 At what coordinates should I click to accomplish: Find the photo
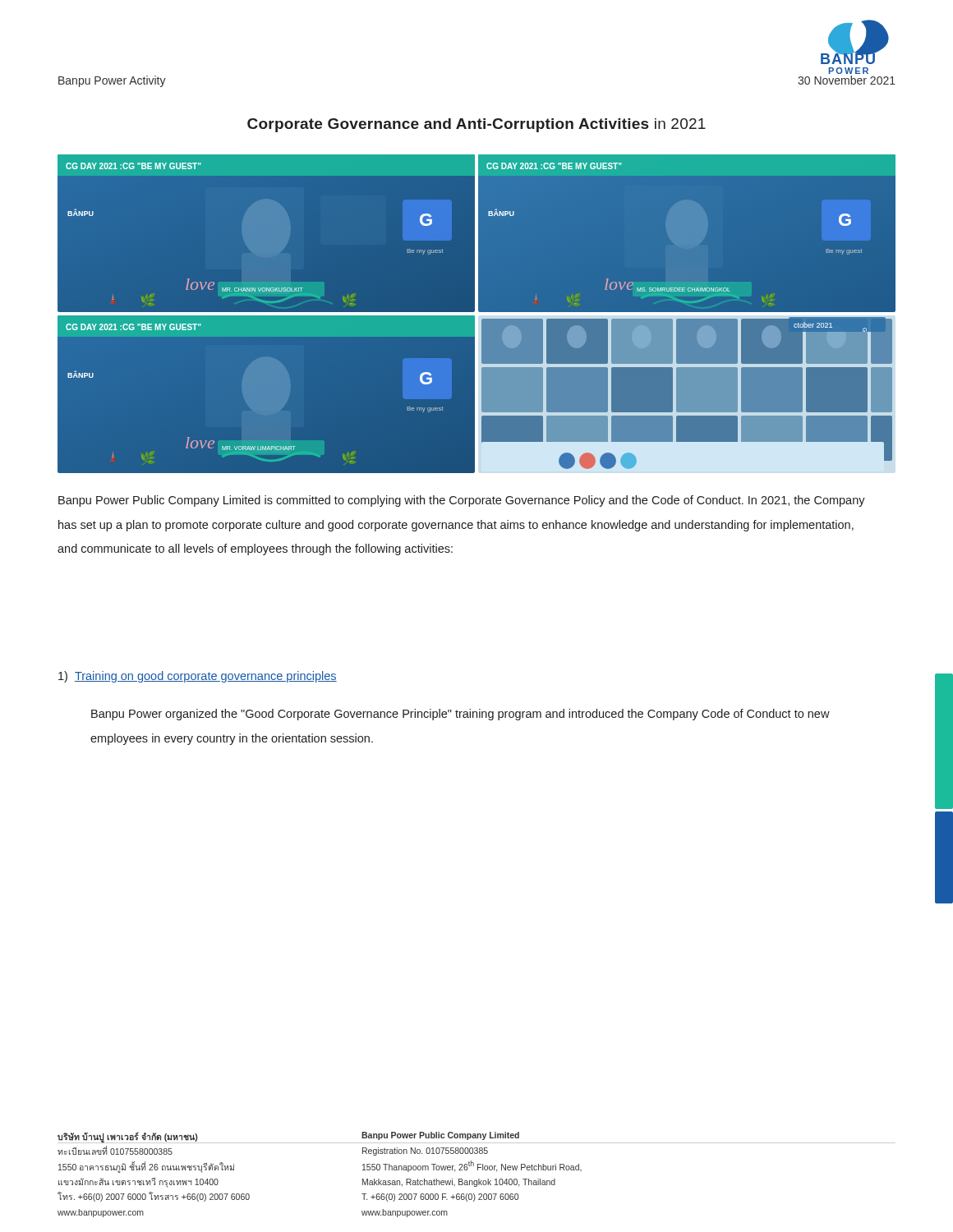click(476, 314)
